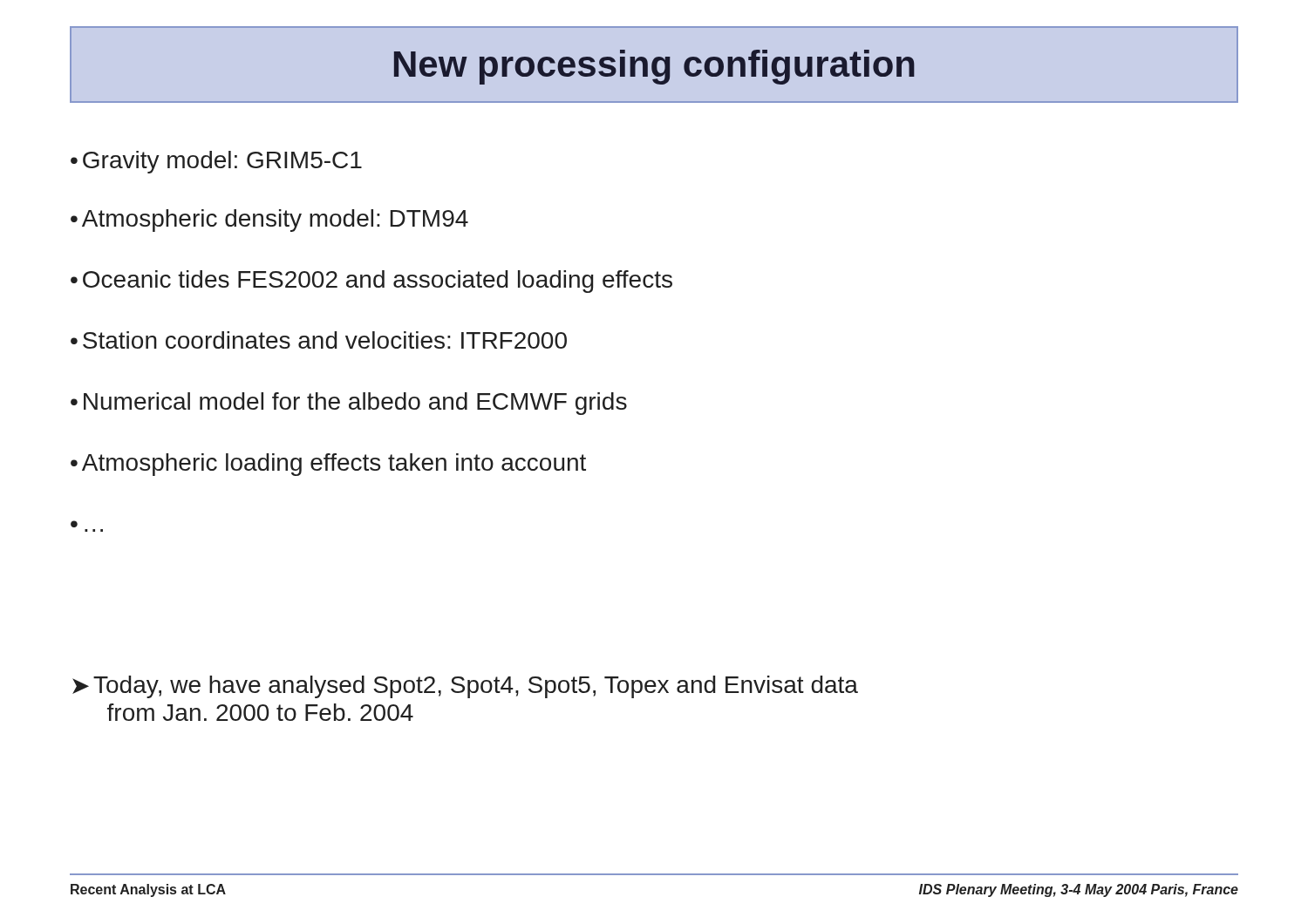The height and width of the screenshot is (924, 1308).
Task: Click on the text block with the text "➤ Today, we have analysed Spot2,"
Action: (x=464, y=699)
